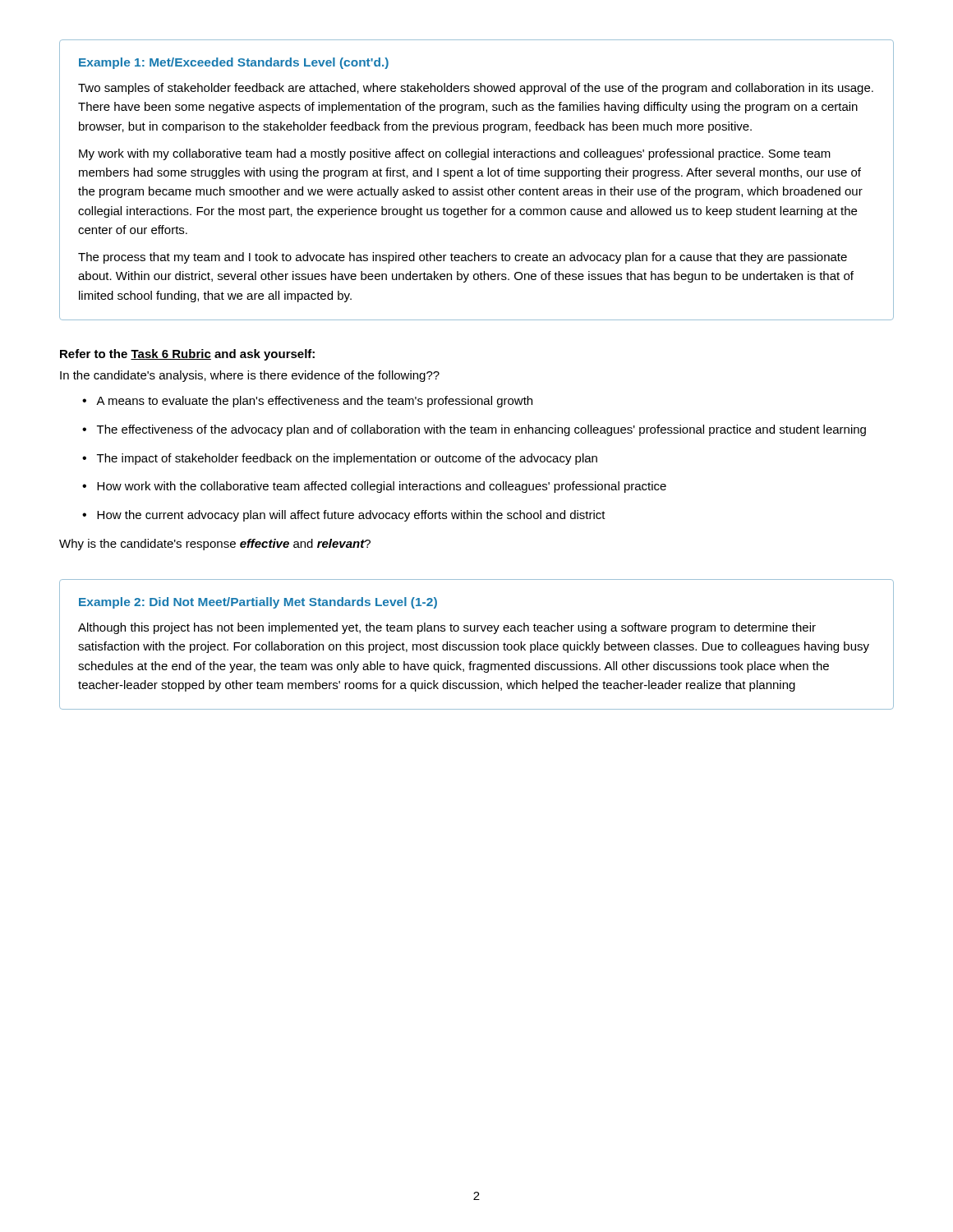The height and width of the screenshot is (1232, 953).
Task: Find the block starting "Although this project has"
Action: [474, 656]
